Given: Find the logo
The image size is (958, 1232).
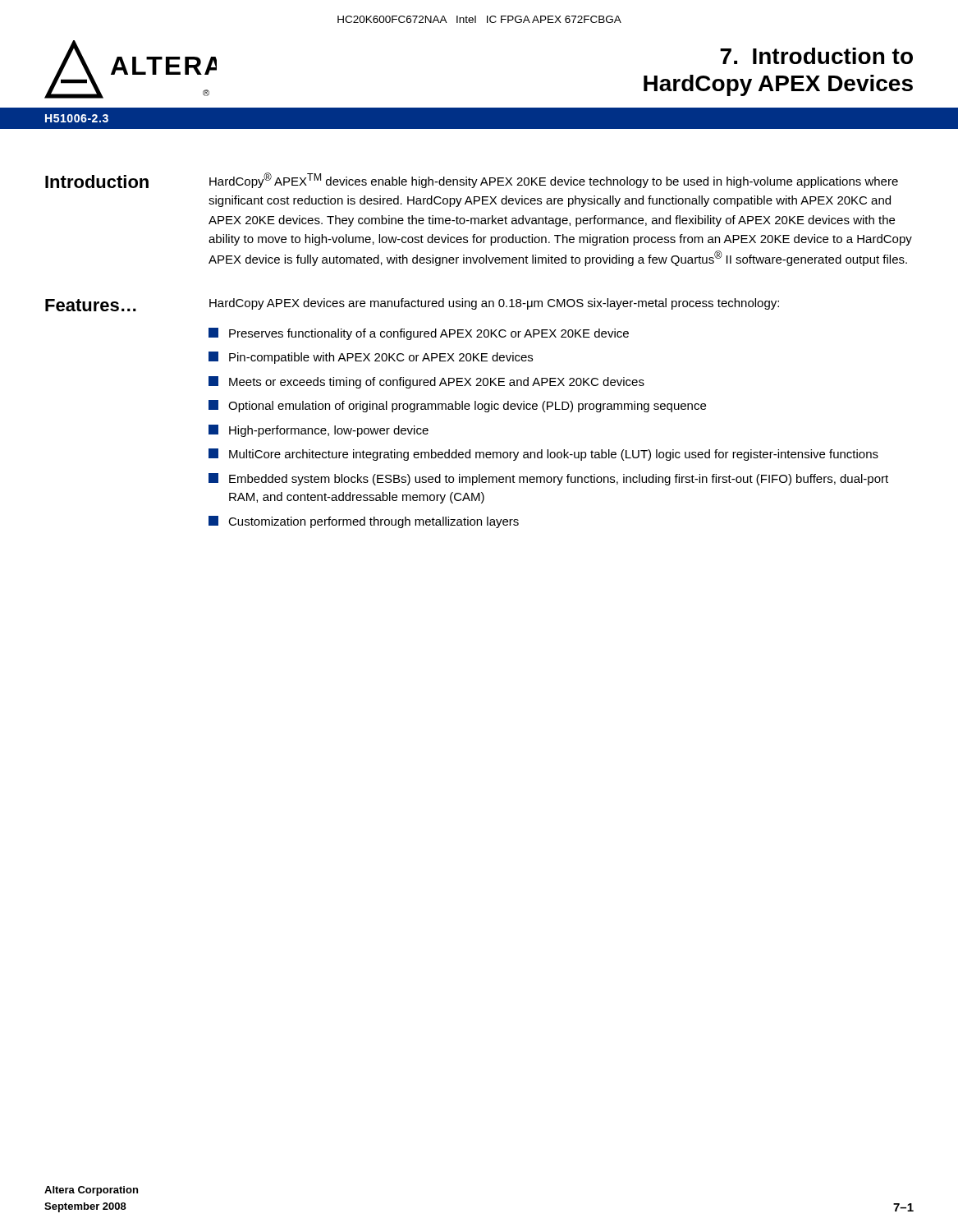Looking at the screenshot, I should (131, 70).
